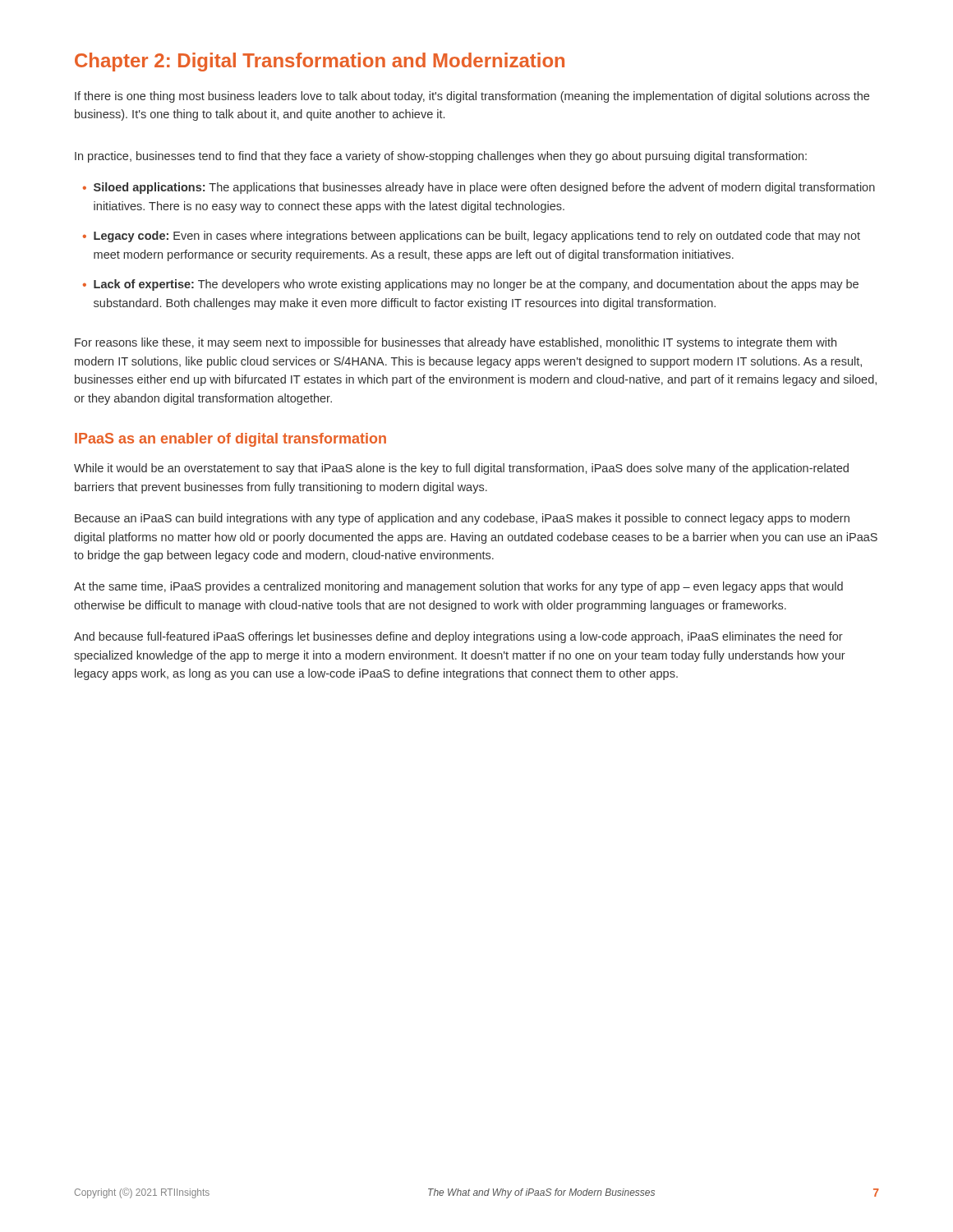Find the block on this page that starts "For reasons like these, it"
The image size is (953, 1232).
point(476,370)
